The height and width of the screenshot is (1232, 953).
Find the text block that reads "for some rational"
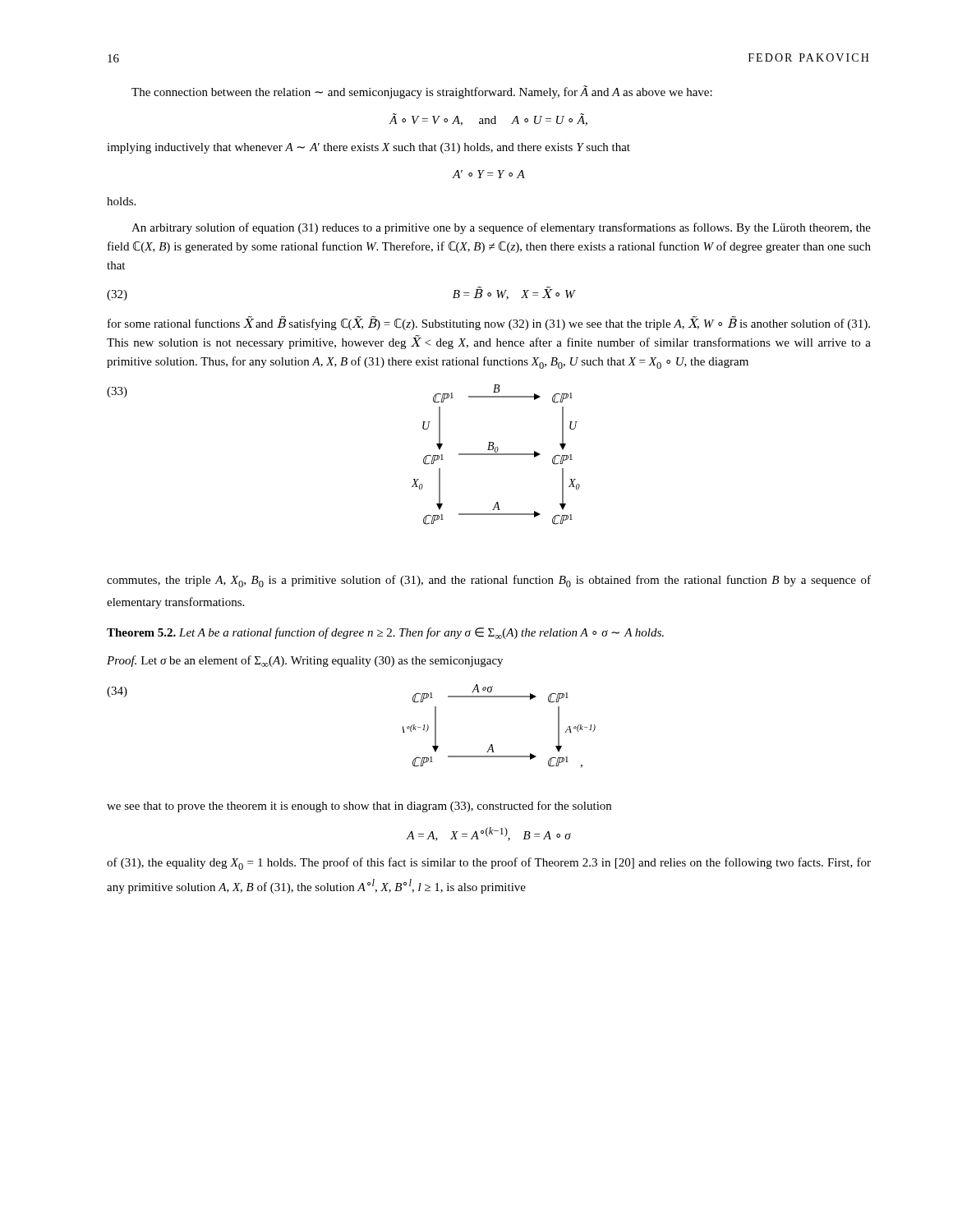pyautogui.click(x=489, y=344)
